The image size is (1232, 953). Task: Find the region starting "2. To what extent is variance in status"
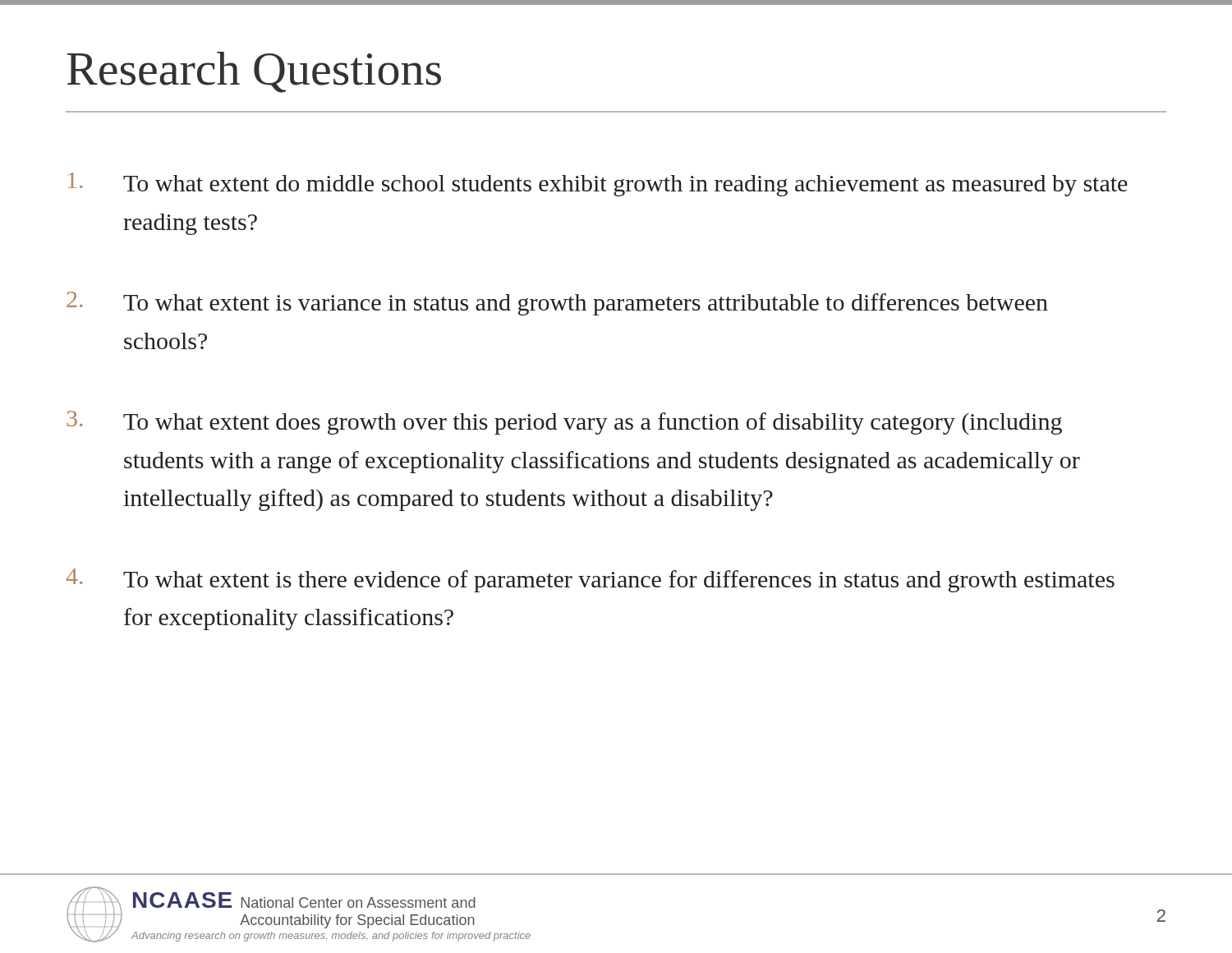click(x=600, y=322)
